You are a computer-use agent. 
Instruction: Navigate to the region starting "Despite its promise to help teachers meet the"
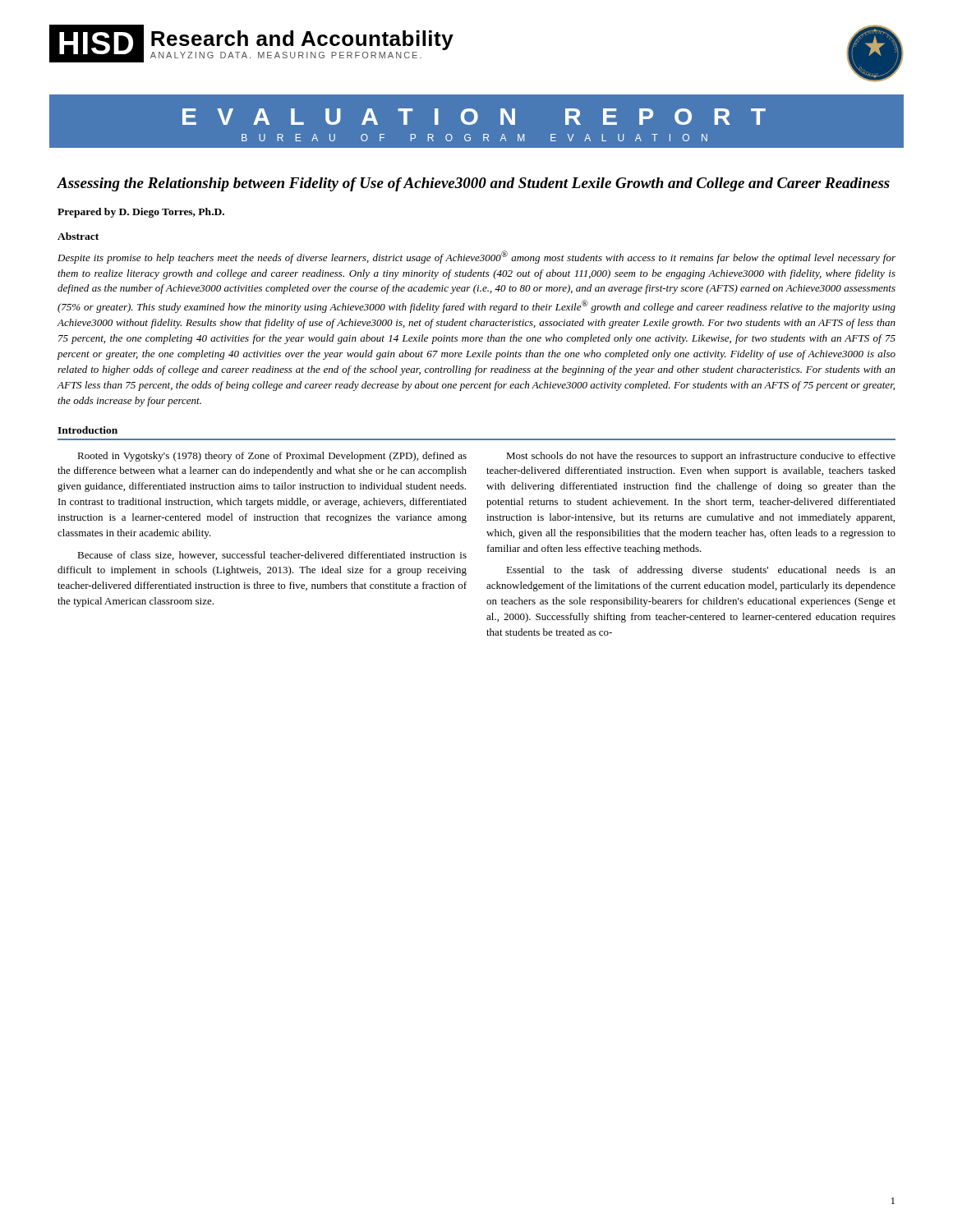[x=476, y=327]
